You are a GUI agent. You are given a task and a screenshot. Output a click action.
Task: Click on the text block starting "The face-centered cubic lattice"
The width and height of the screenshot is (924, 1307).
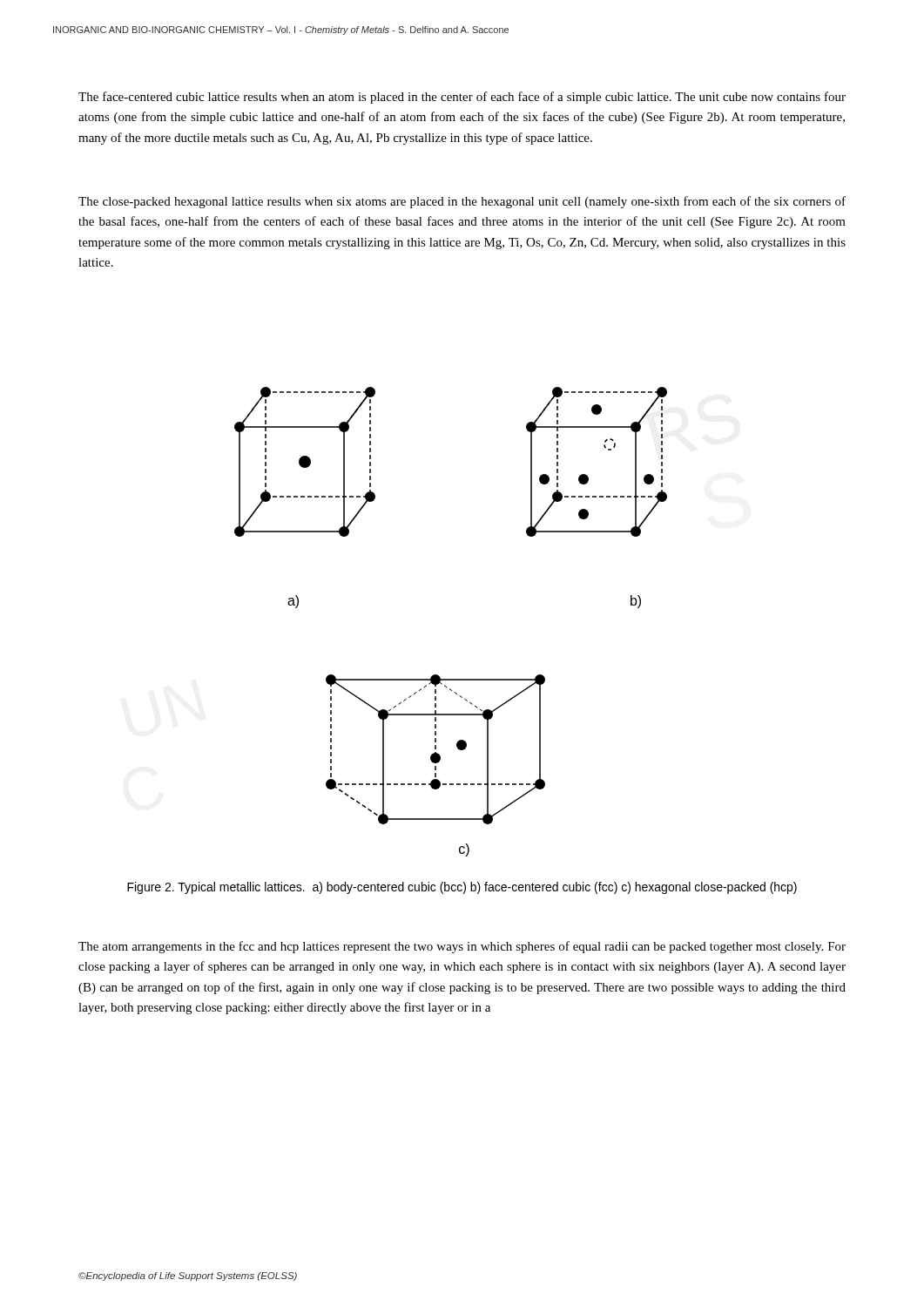pyautogui.click(x=462, y=117)
